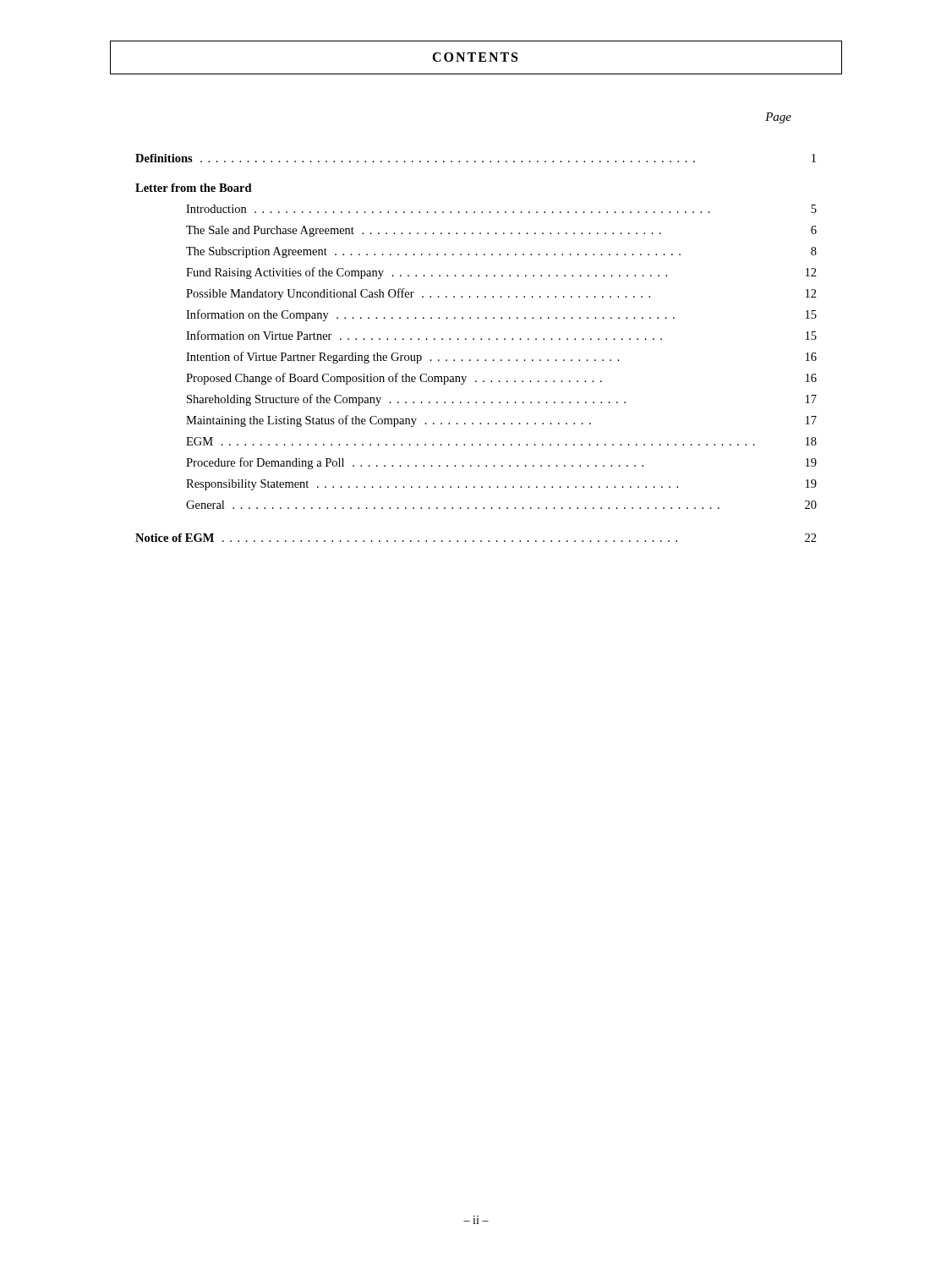Click on the list item containing "Definitions . . . ."
952x1268 pixels.
(x=476, y=158)
